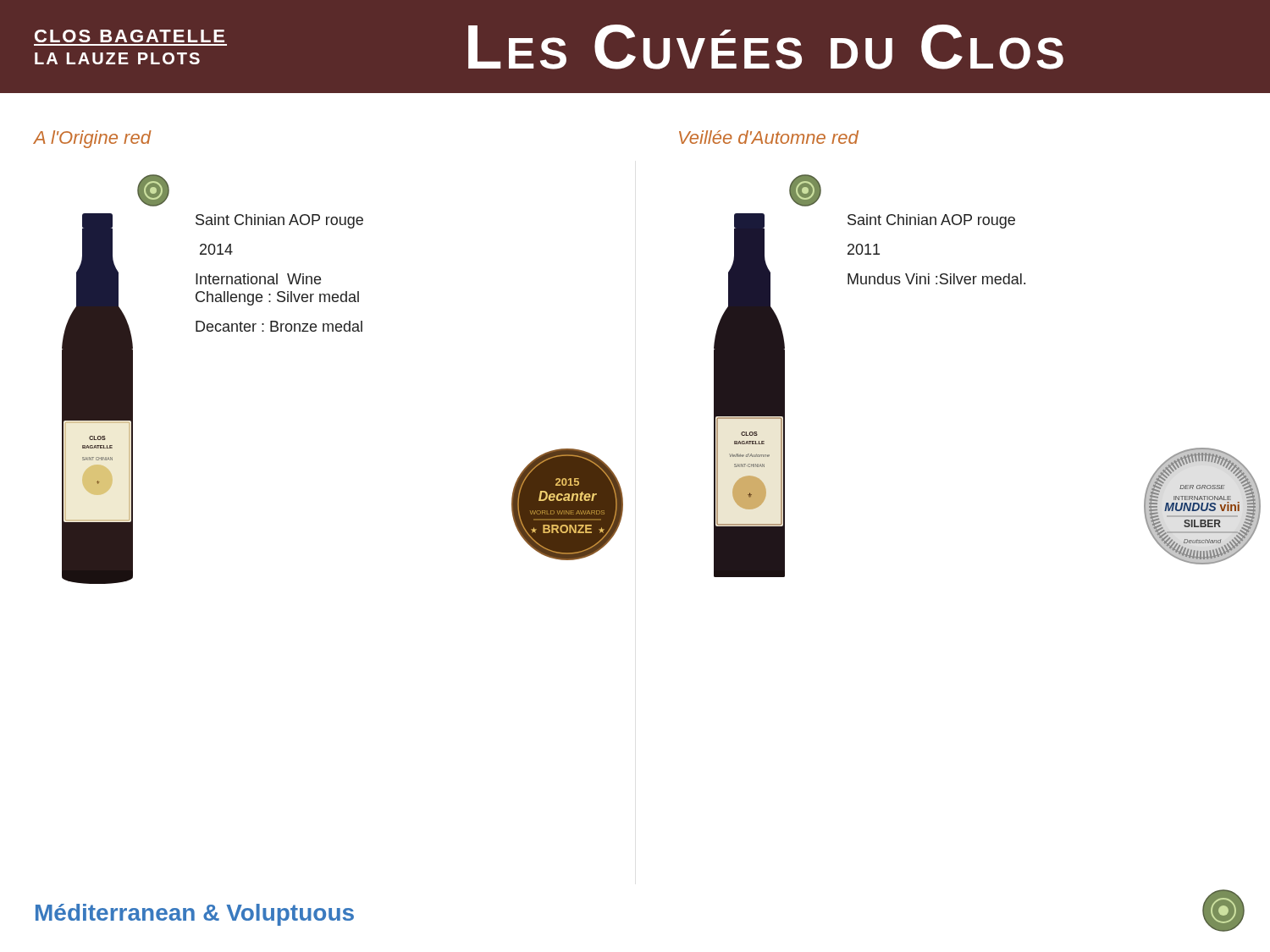Click where it says "Méditerranean & Voluptuous"

pyautogui.click(x=194, y=913)
